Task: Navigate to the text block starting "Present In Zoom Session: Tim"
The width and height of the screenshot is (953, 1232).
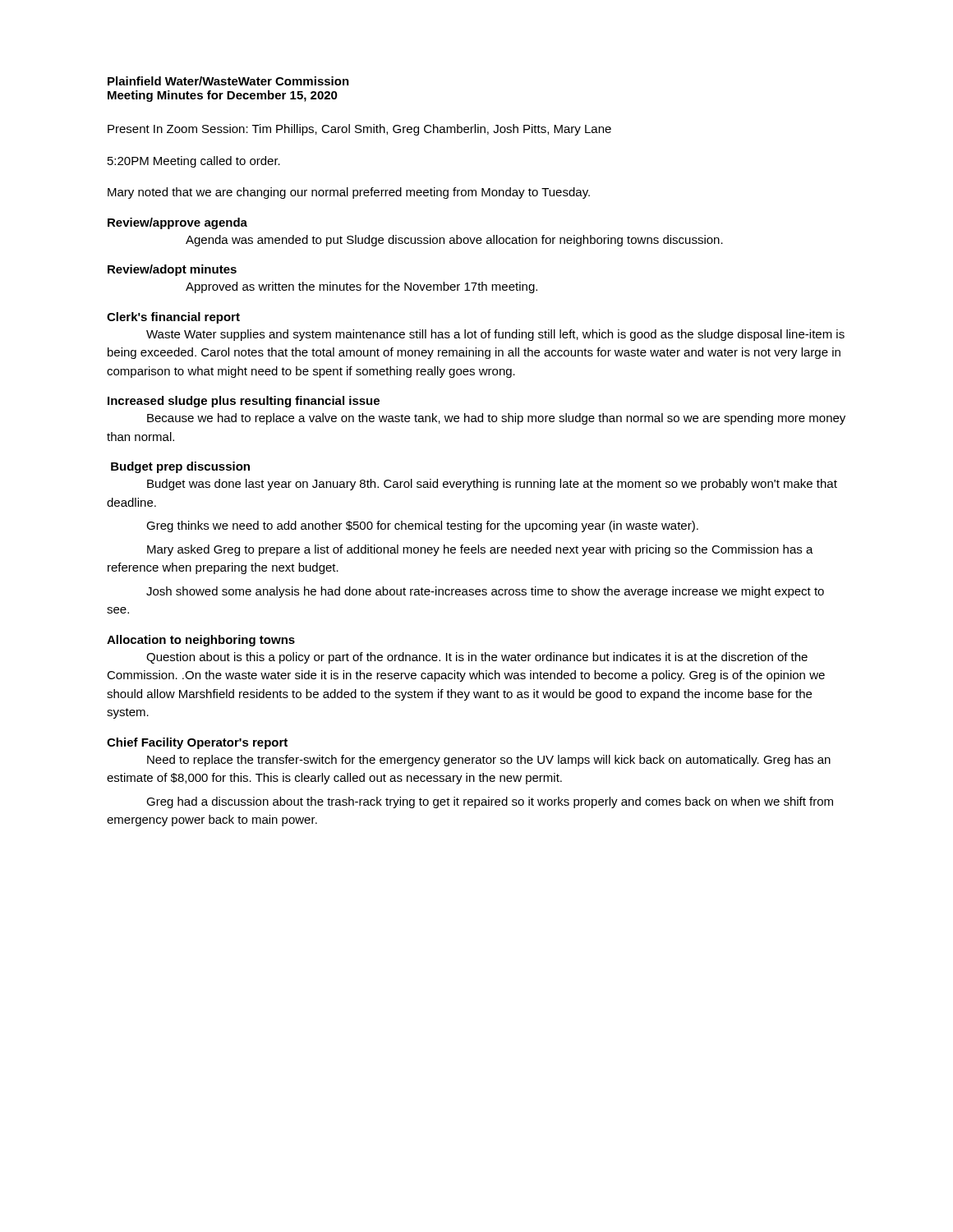Action: (x=359, y=129)
